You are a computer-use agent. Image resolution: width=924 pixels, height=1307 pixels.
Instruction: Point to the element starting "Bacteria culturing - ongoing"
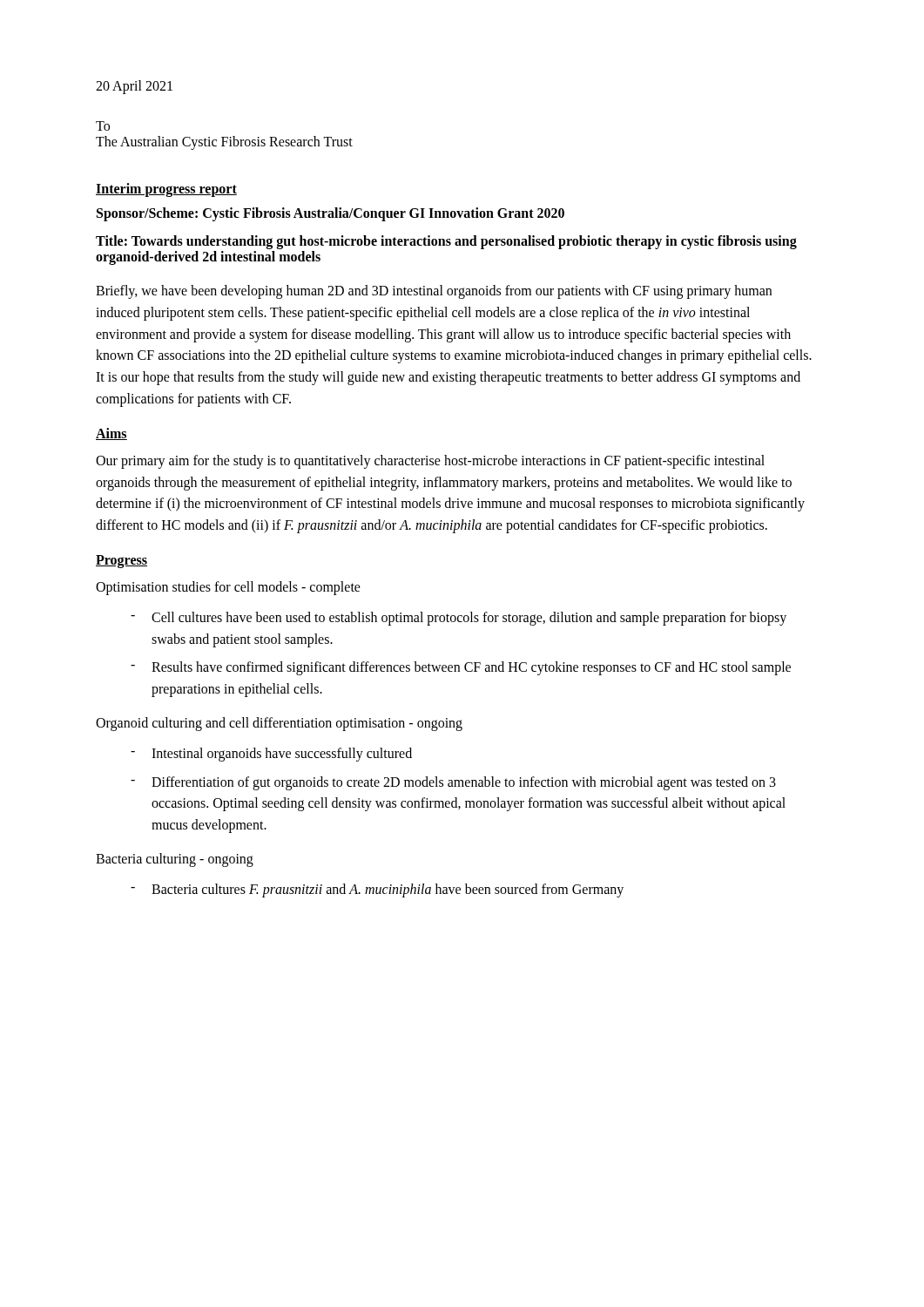pos(175,859)
